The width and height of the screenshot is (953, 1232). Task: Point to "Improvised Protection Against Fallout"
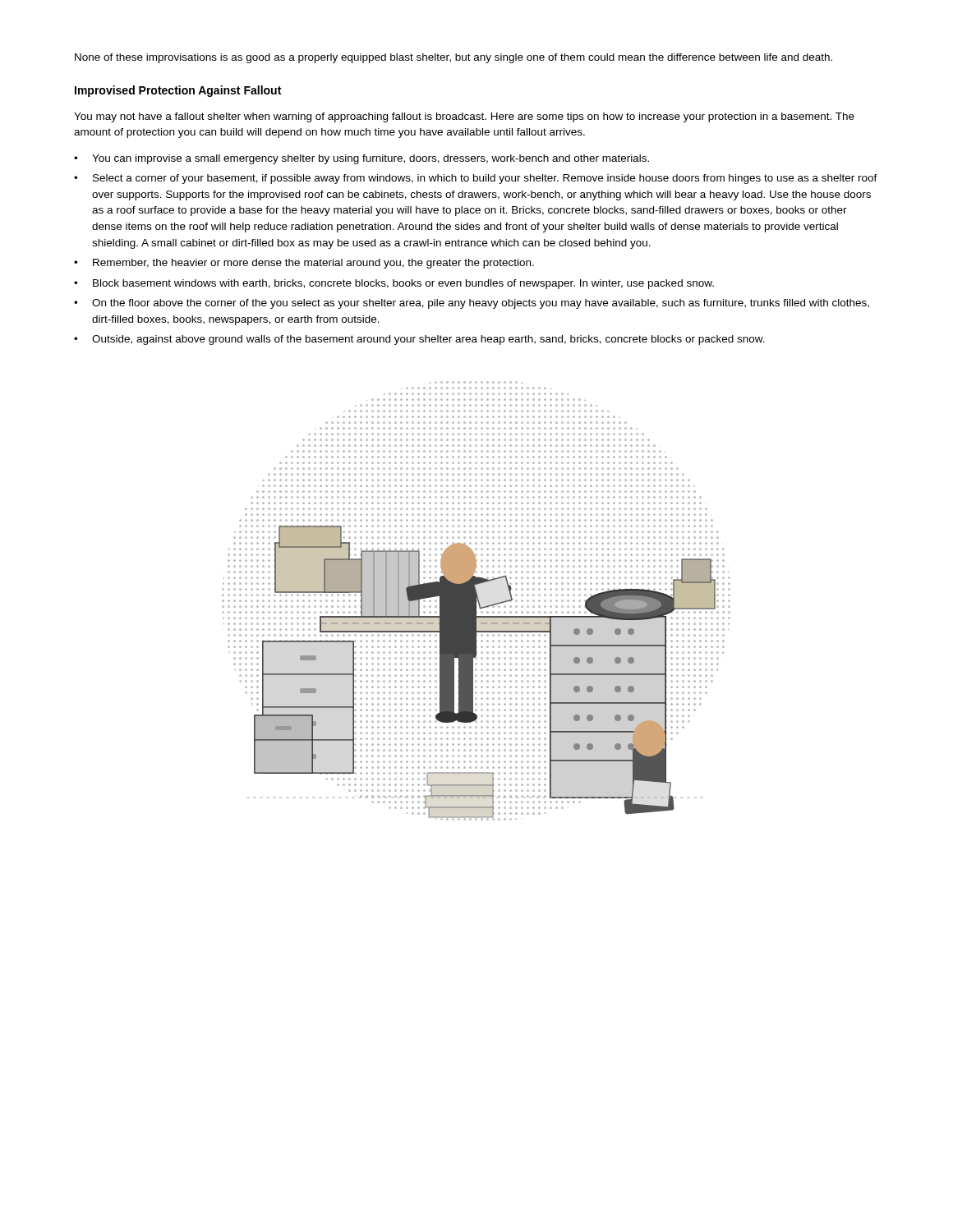(x=178, y=90)
